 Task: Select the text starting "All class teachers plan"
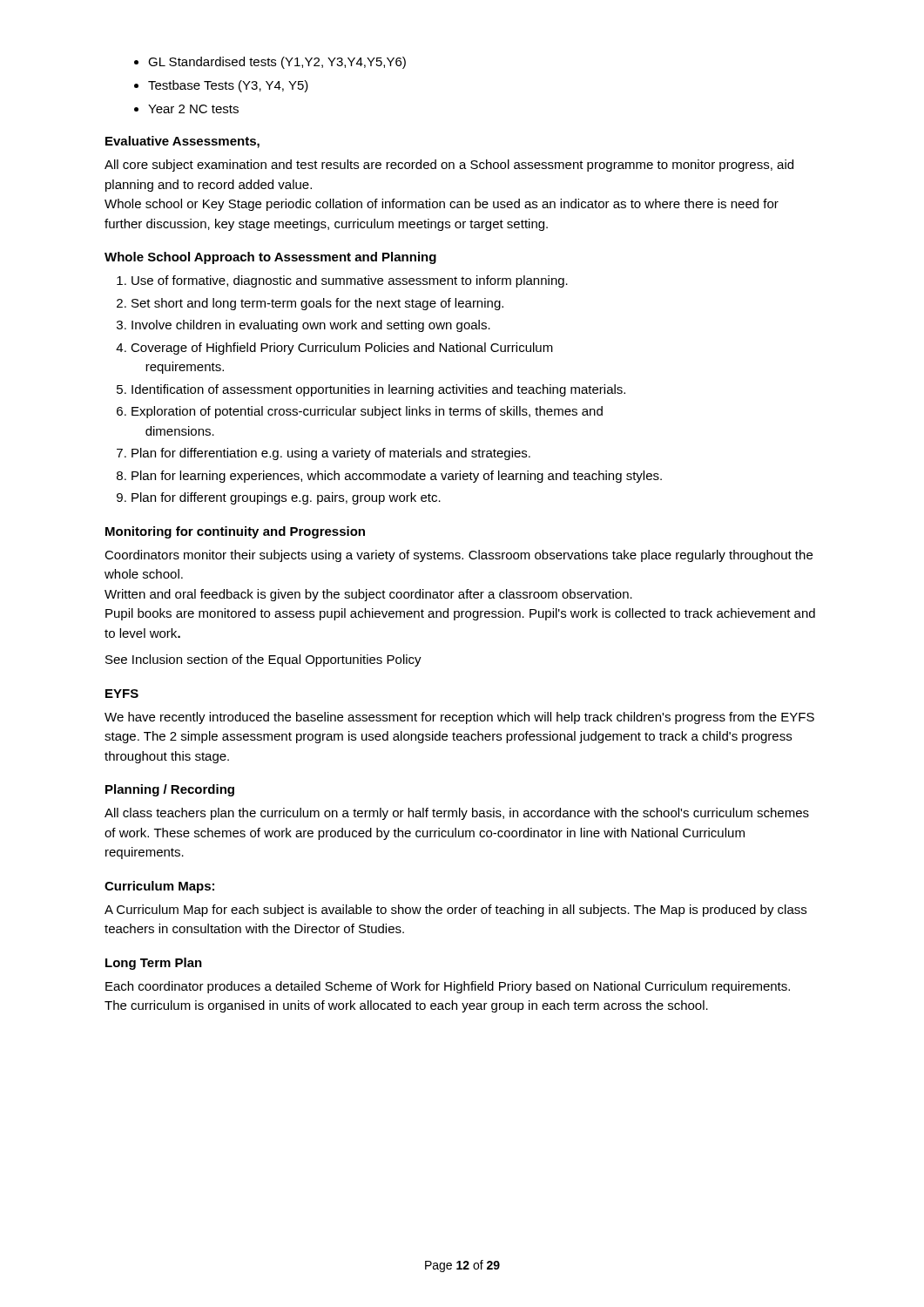457,832
